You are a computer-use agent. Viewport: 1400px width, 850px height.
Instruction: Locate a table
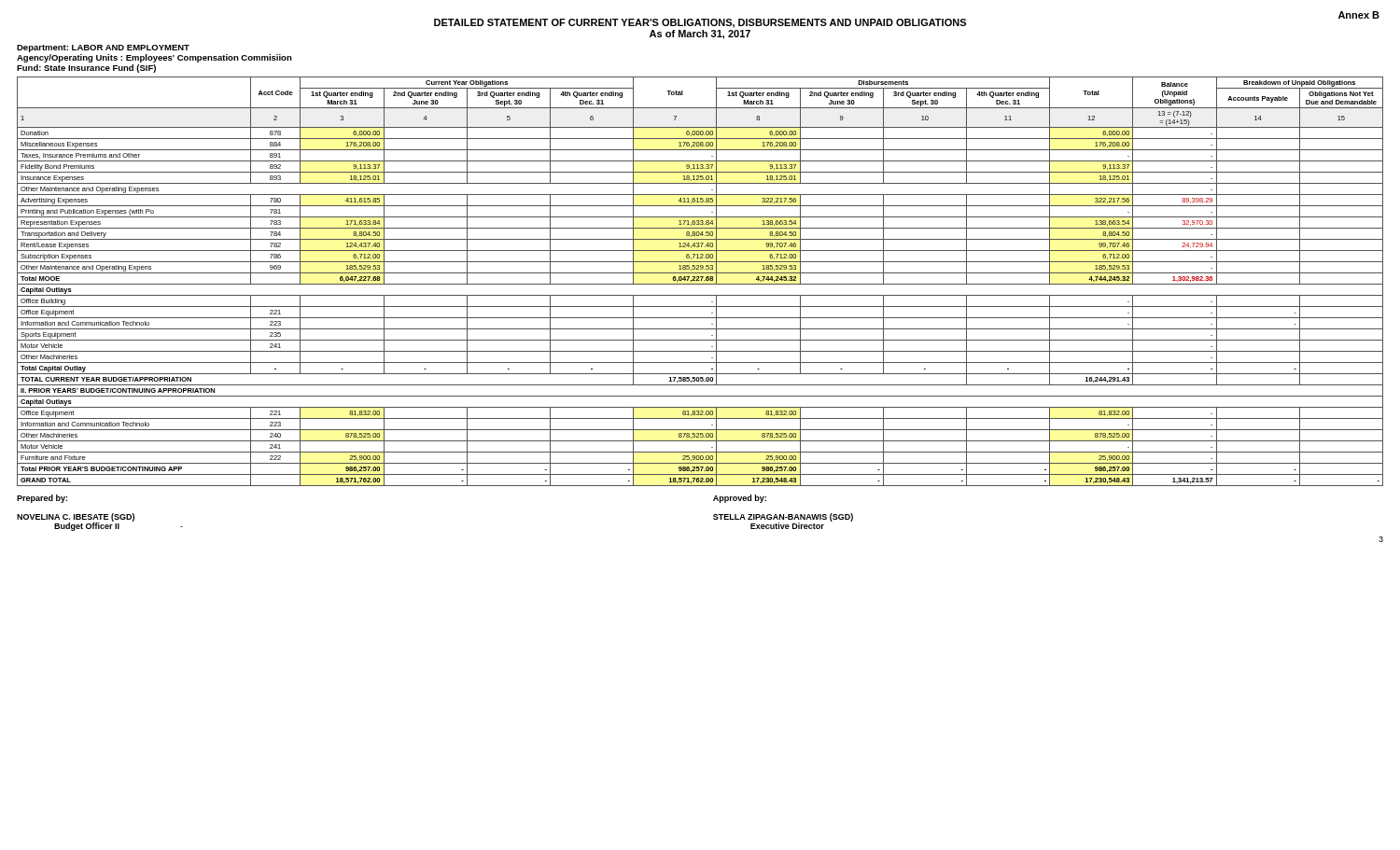coord(700,281)
